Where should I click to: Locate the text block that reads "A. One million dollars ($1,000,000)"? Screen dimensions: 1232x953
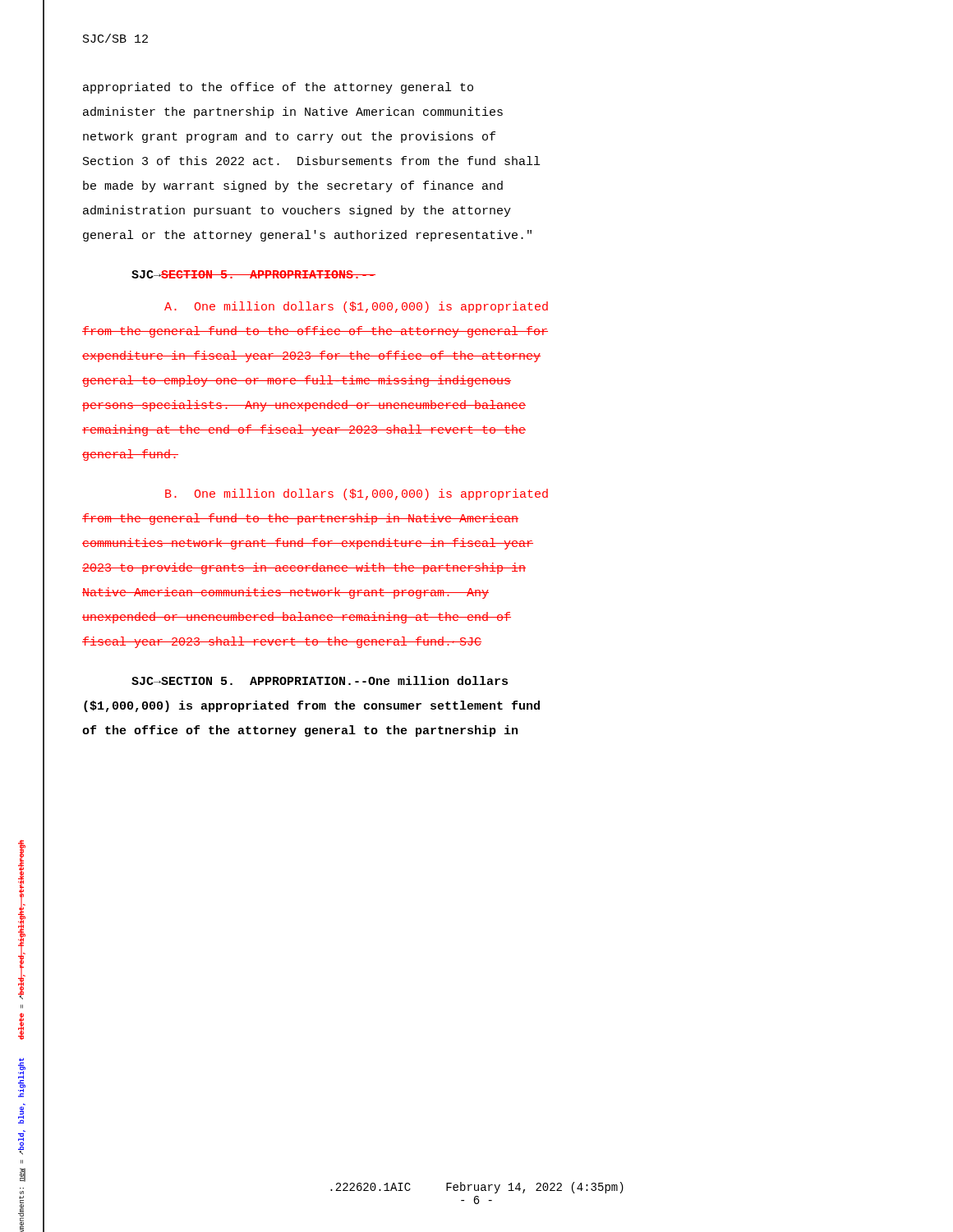click(315, 379)
